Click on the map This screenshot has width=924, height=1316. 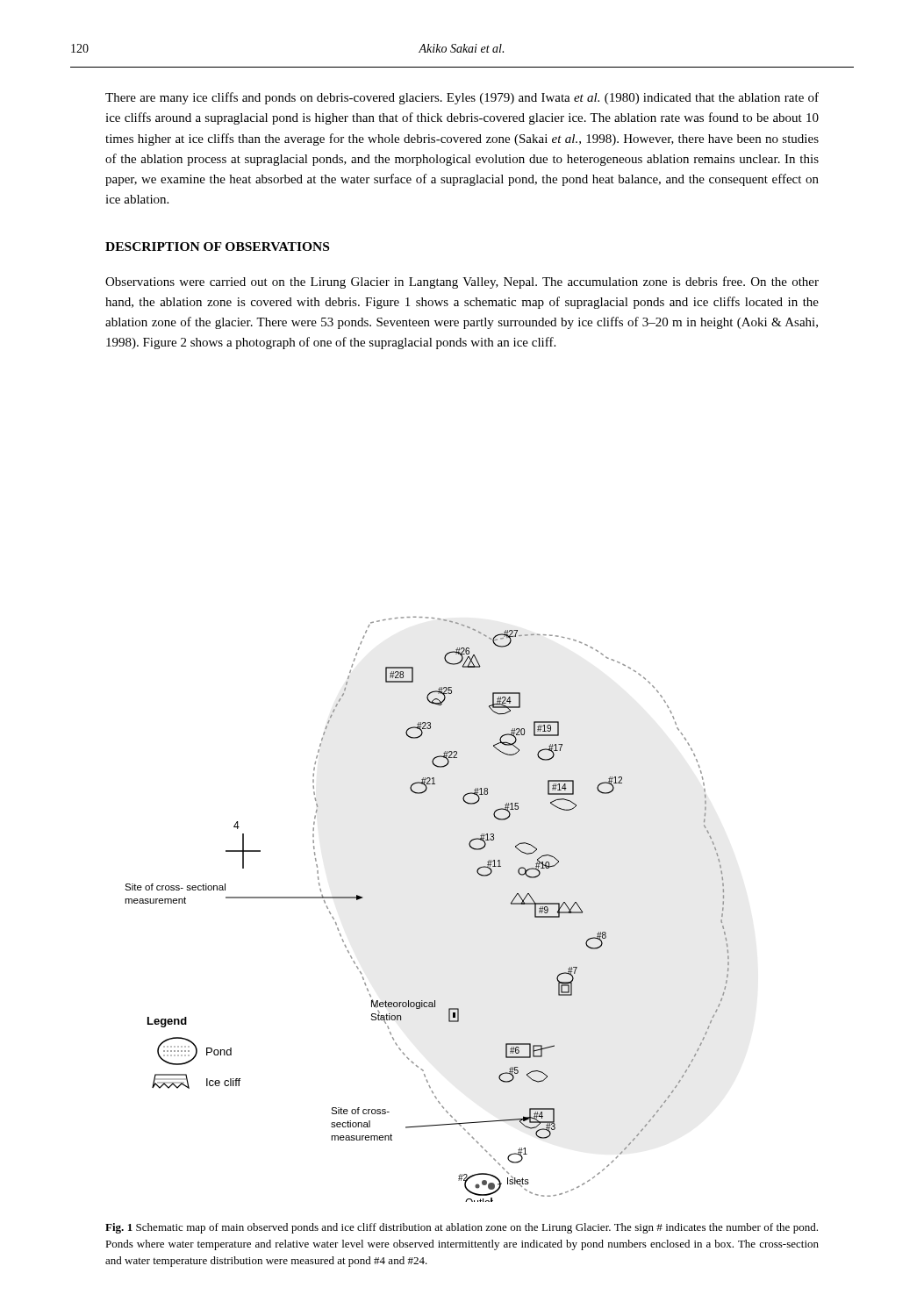pos(462,877)
